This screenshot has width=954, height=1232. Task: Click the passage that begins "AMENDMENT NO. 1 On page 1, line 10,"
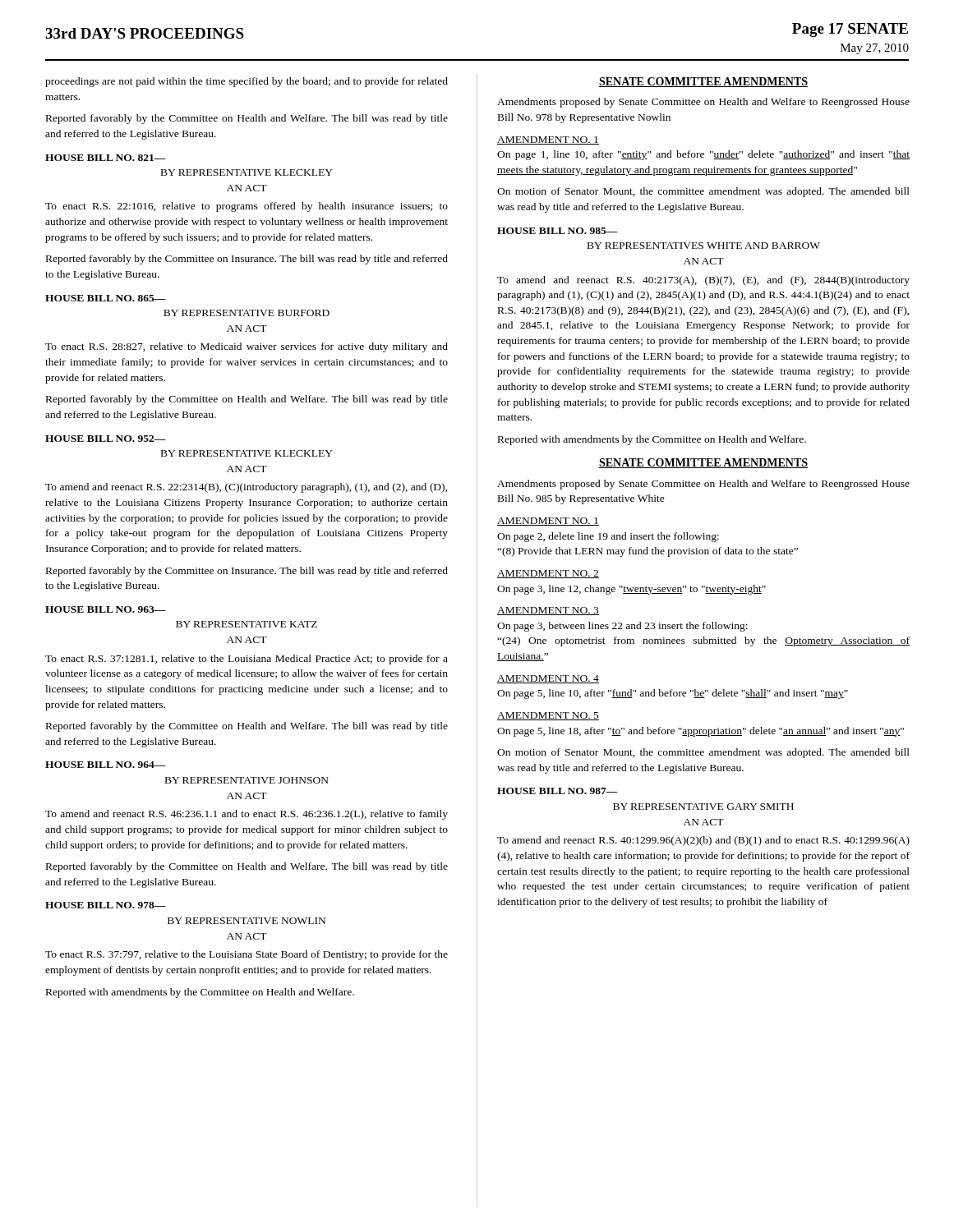click(703, 154)
